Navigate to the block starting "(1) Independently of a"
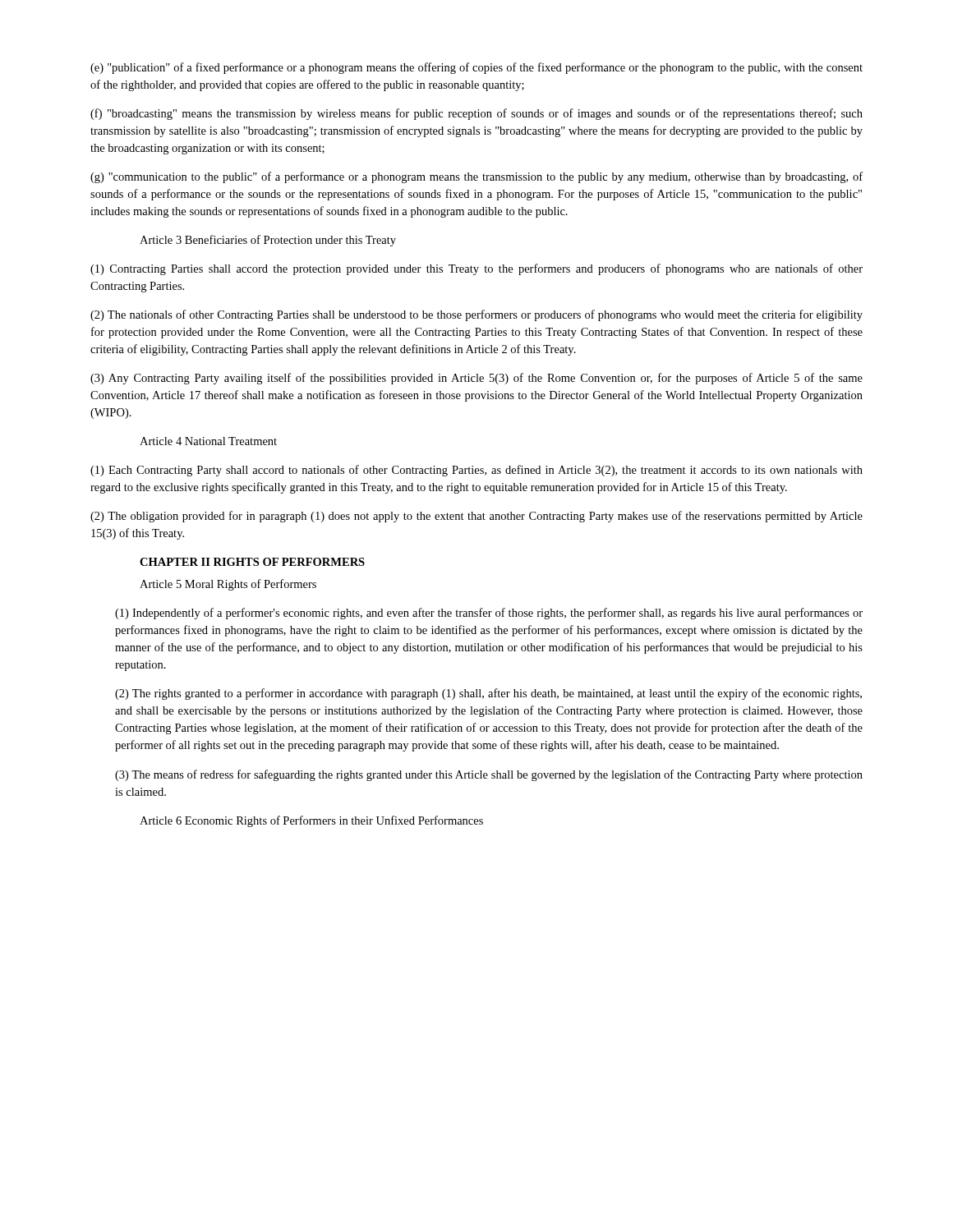 click(x=489, y=639)
